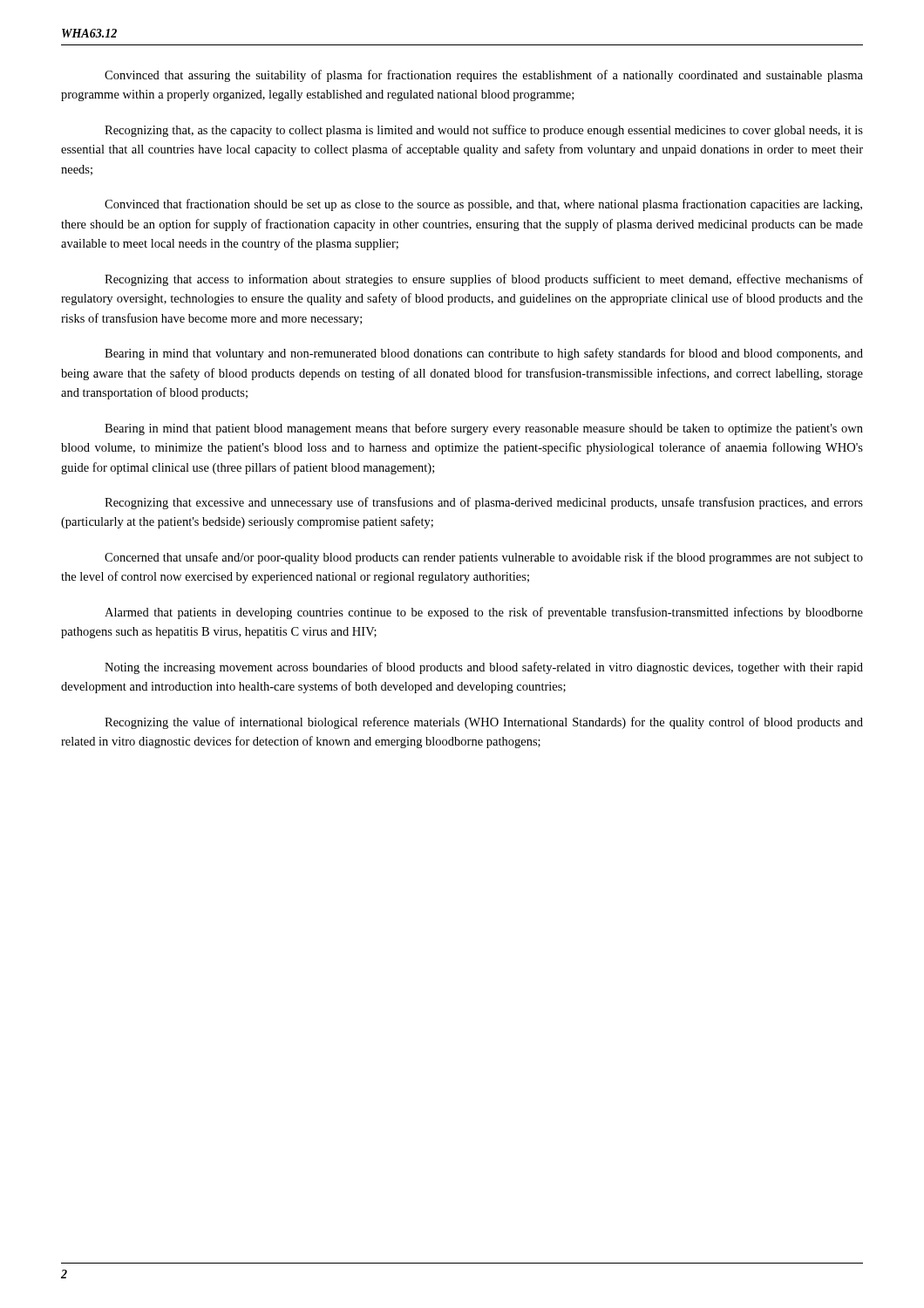
Task: Point to the block beginning "Recognizing that excessive and unnecessary use of"
Action: point(462,512)
